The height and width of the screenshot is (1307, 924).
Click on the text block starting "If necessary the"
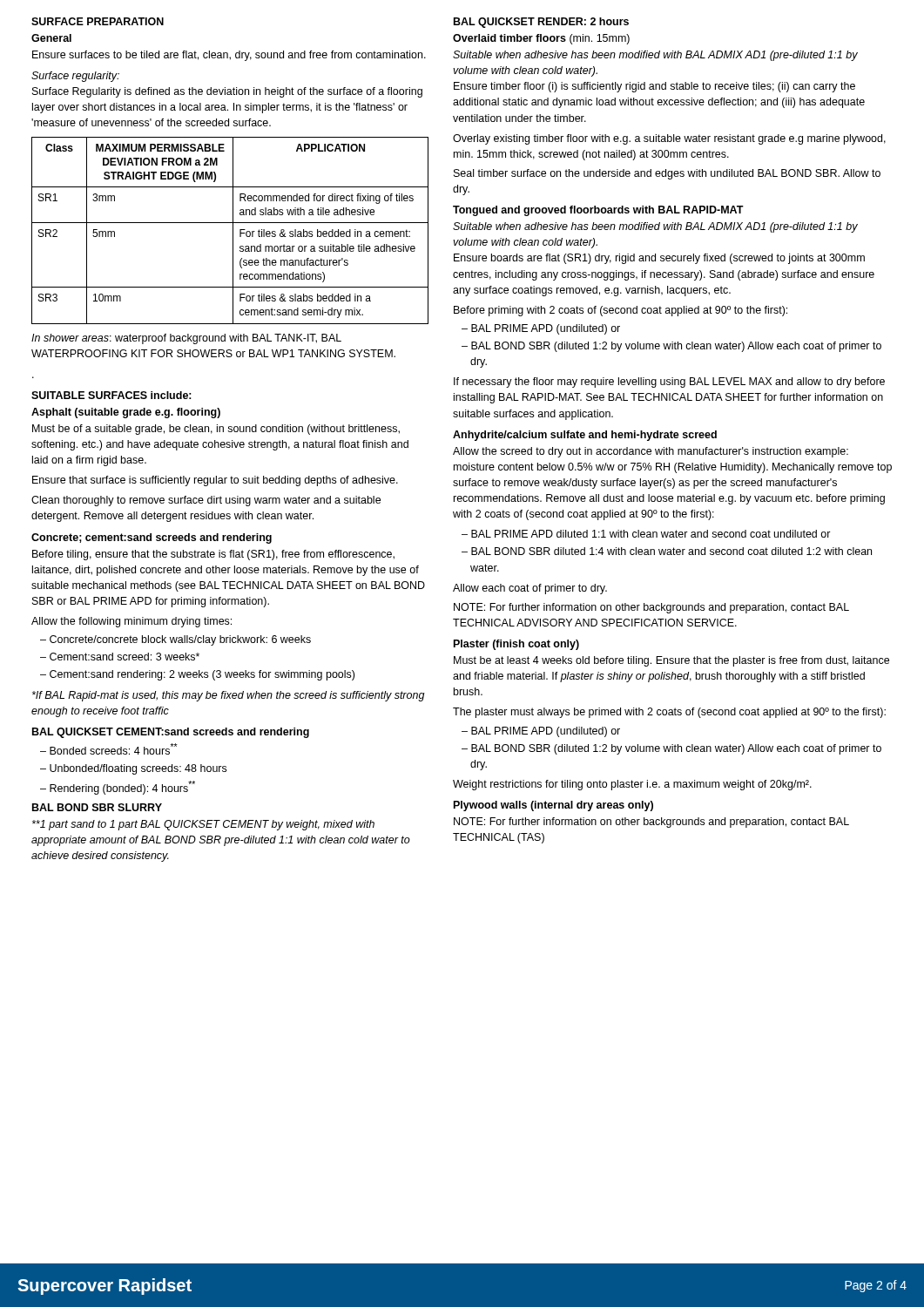[x=669, y=398]
